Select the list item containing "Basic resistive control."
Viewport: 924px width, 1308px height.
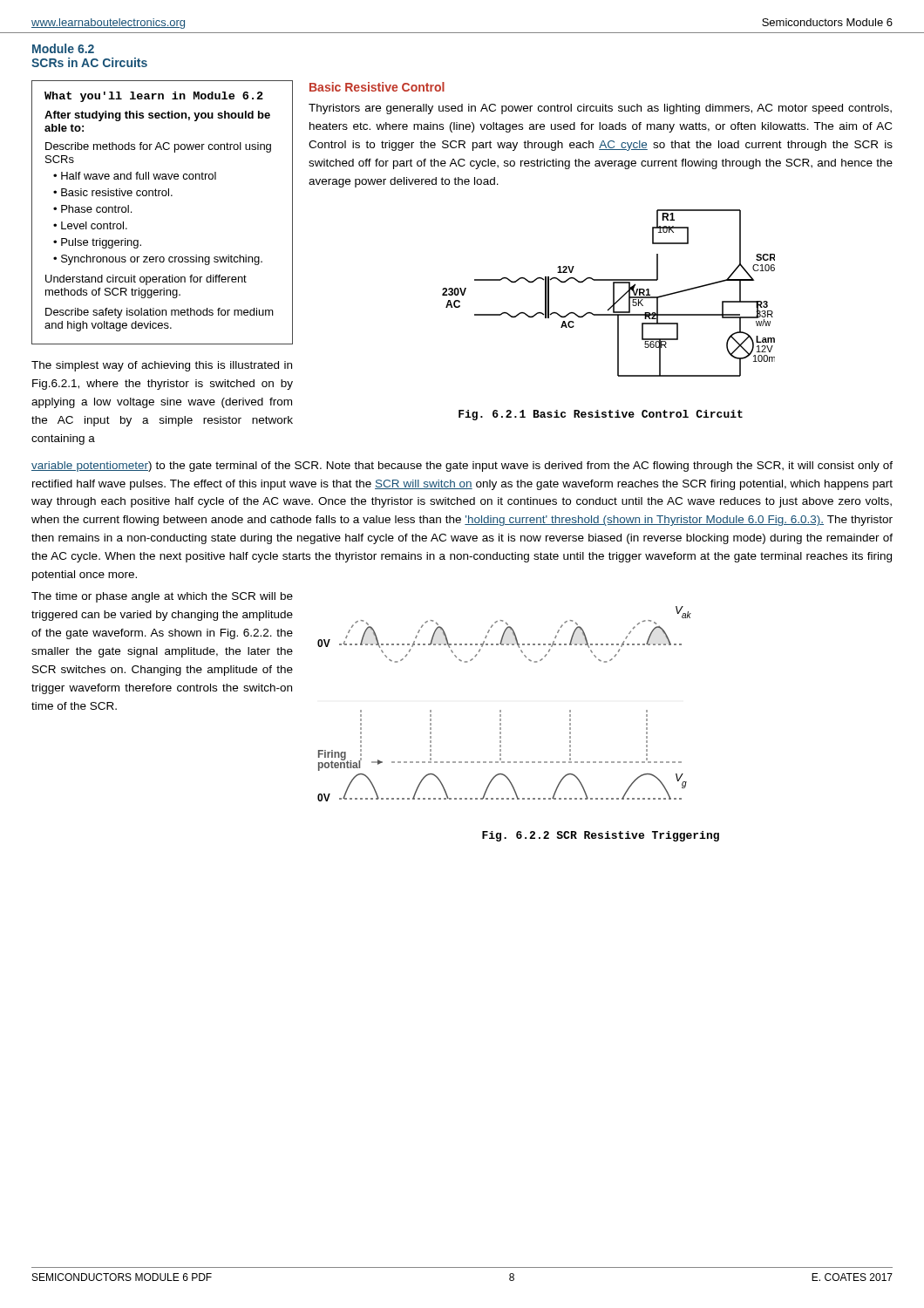coord(117,192)
